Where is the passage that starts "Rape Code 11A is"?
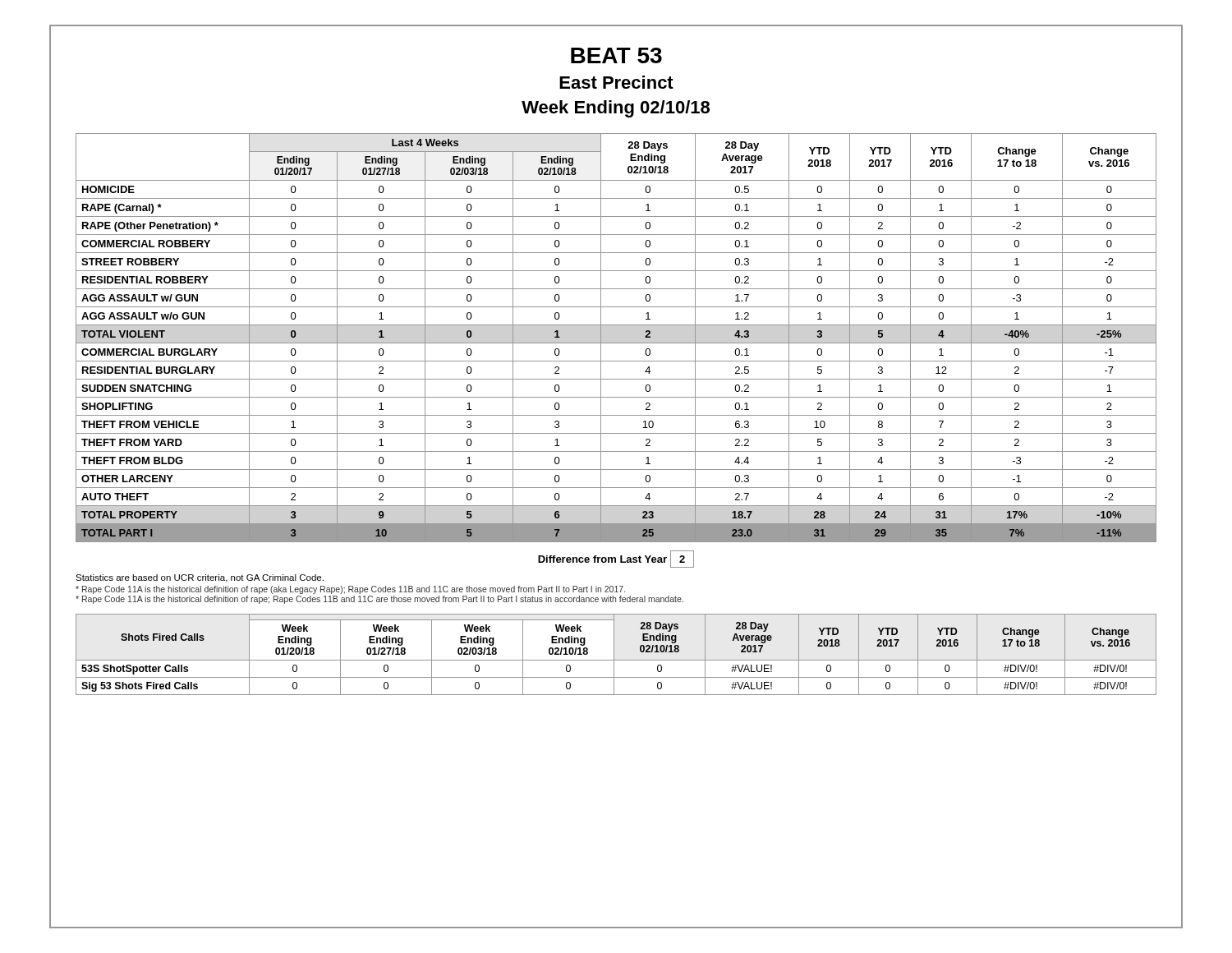Image resolution: width=1232 pixels, height=953 pixels. 380,594
